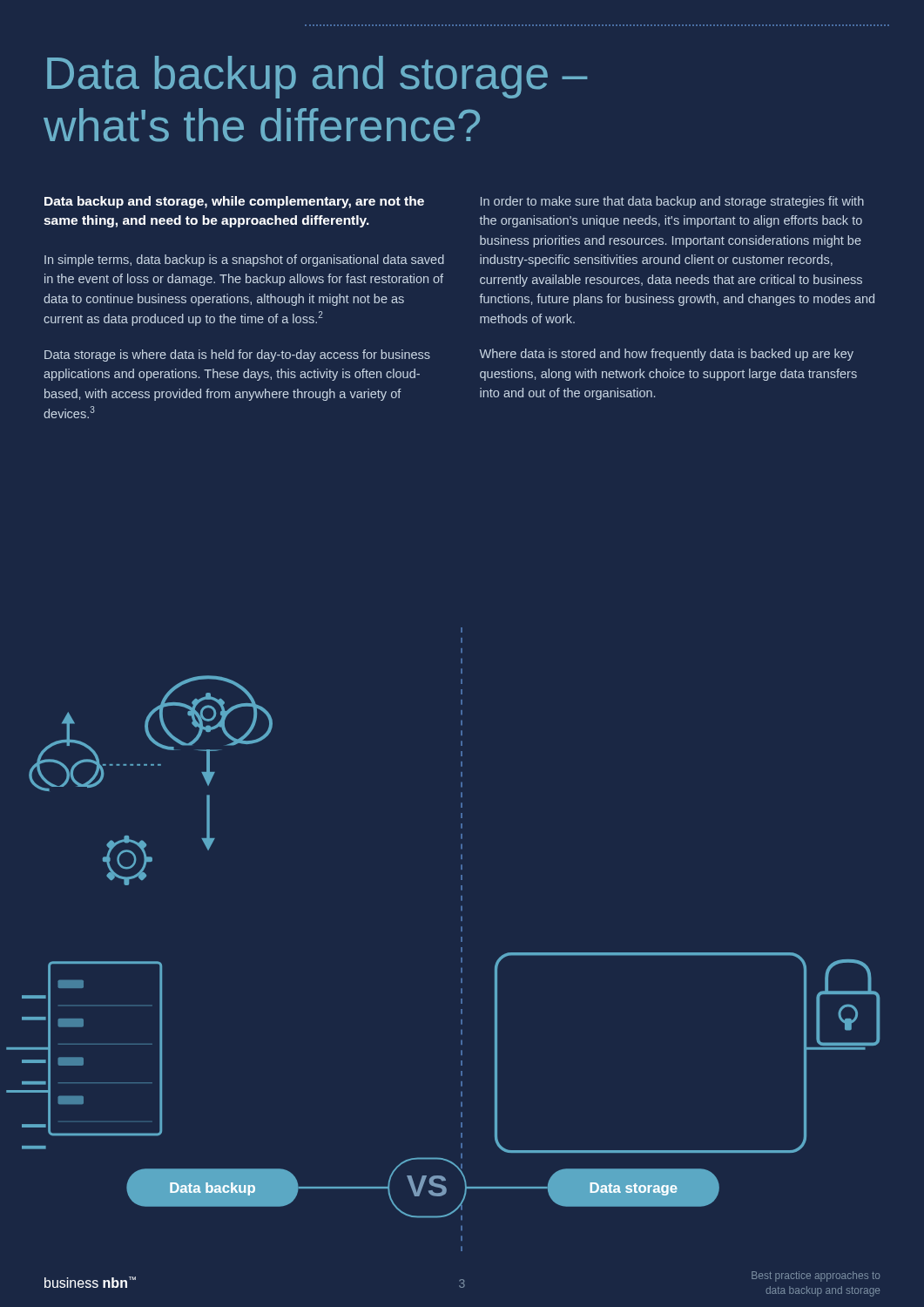Screen dimensions: 1307x924
Task: Find the text starting "Data storage is"
Action: point(237,384)
